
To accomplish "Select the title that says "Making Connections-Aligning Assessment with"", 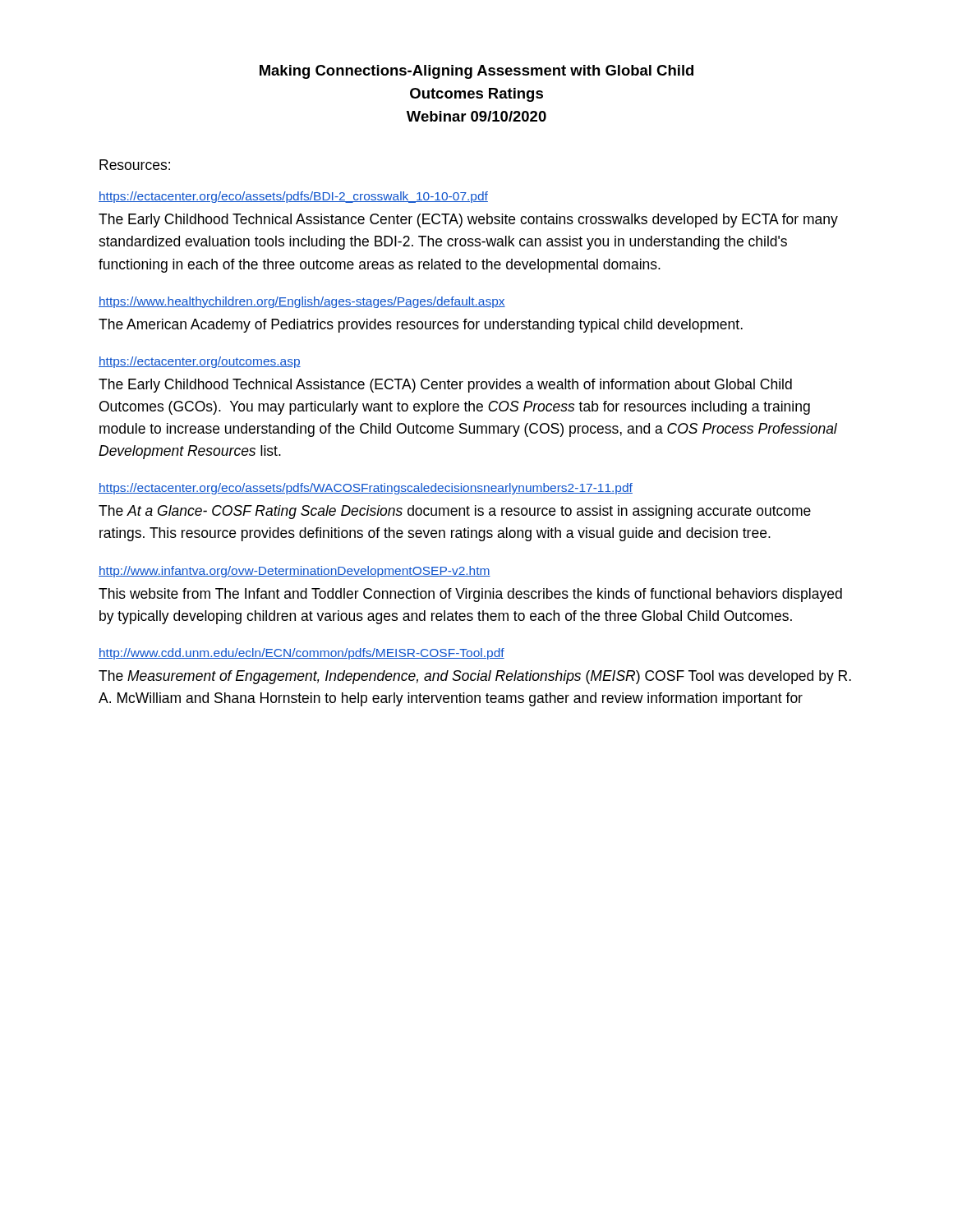I will 476,93.
